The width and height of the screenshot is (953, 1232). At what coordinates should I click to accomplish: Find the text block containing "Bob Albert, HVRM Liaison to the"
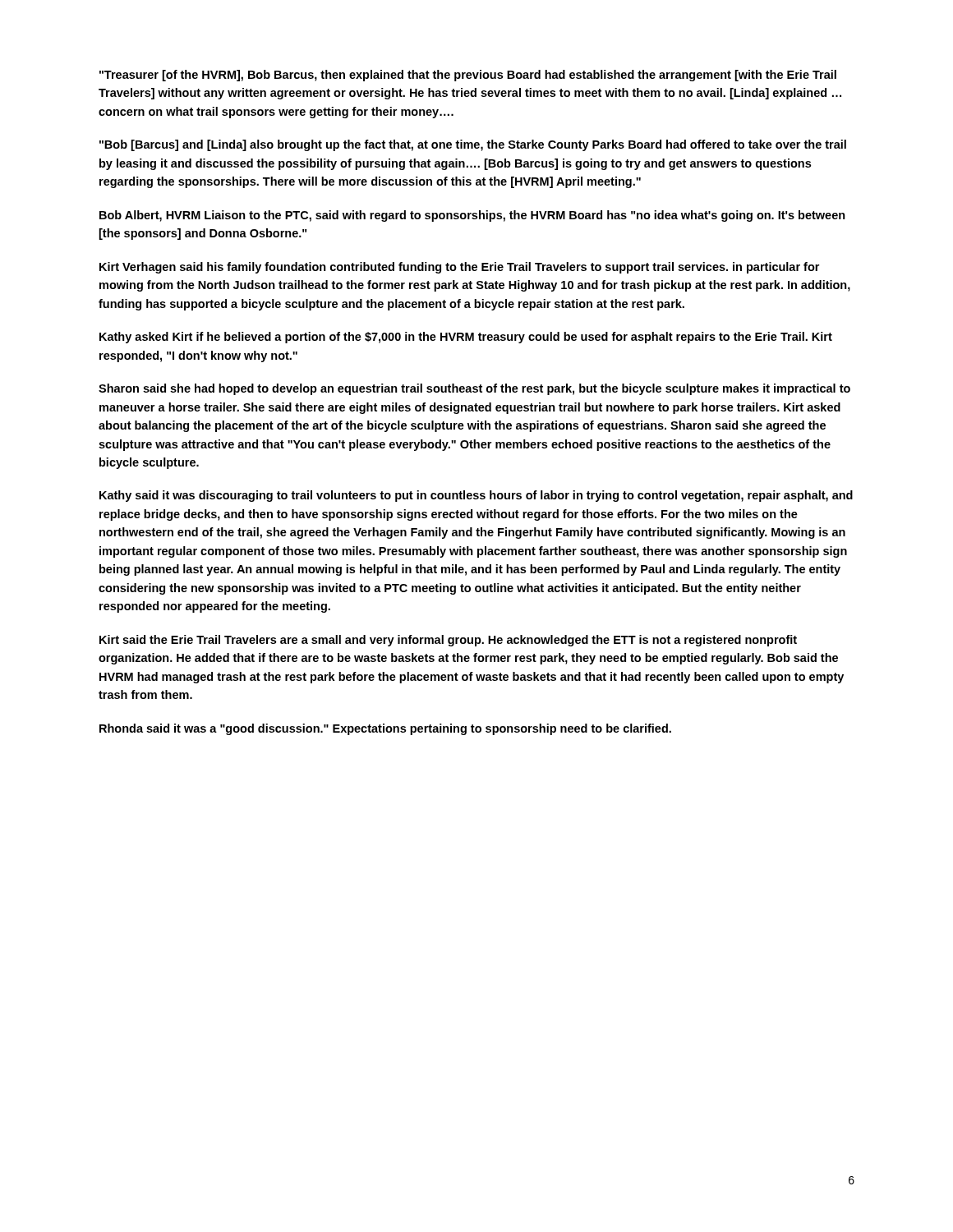coord(472,224)
